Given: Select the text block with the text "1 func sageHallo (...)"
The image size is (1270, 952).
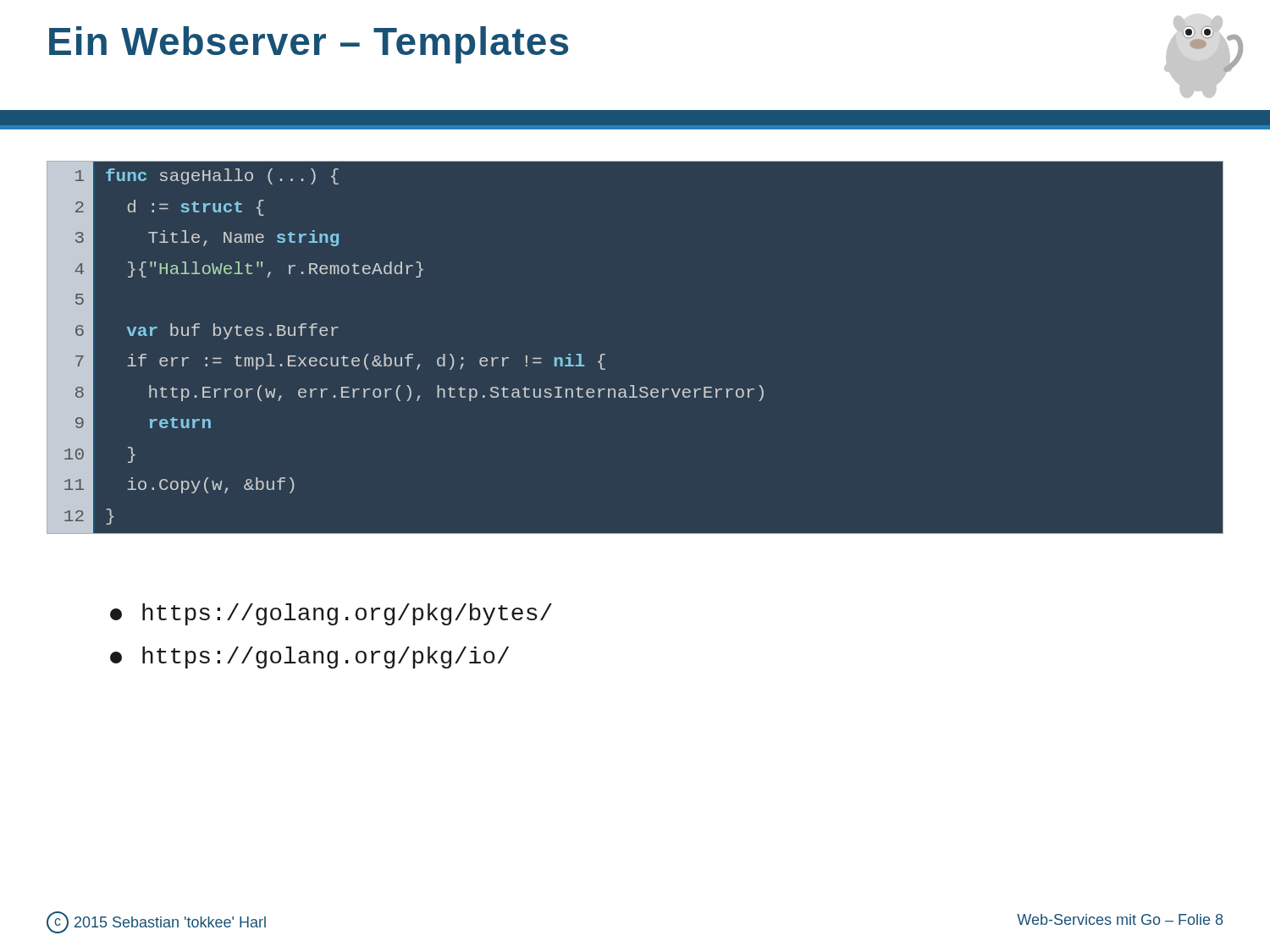Looking at the screenshot, I should tap(635, 347).
